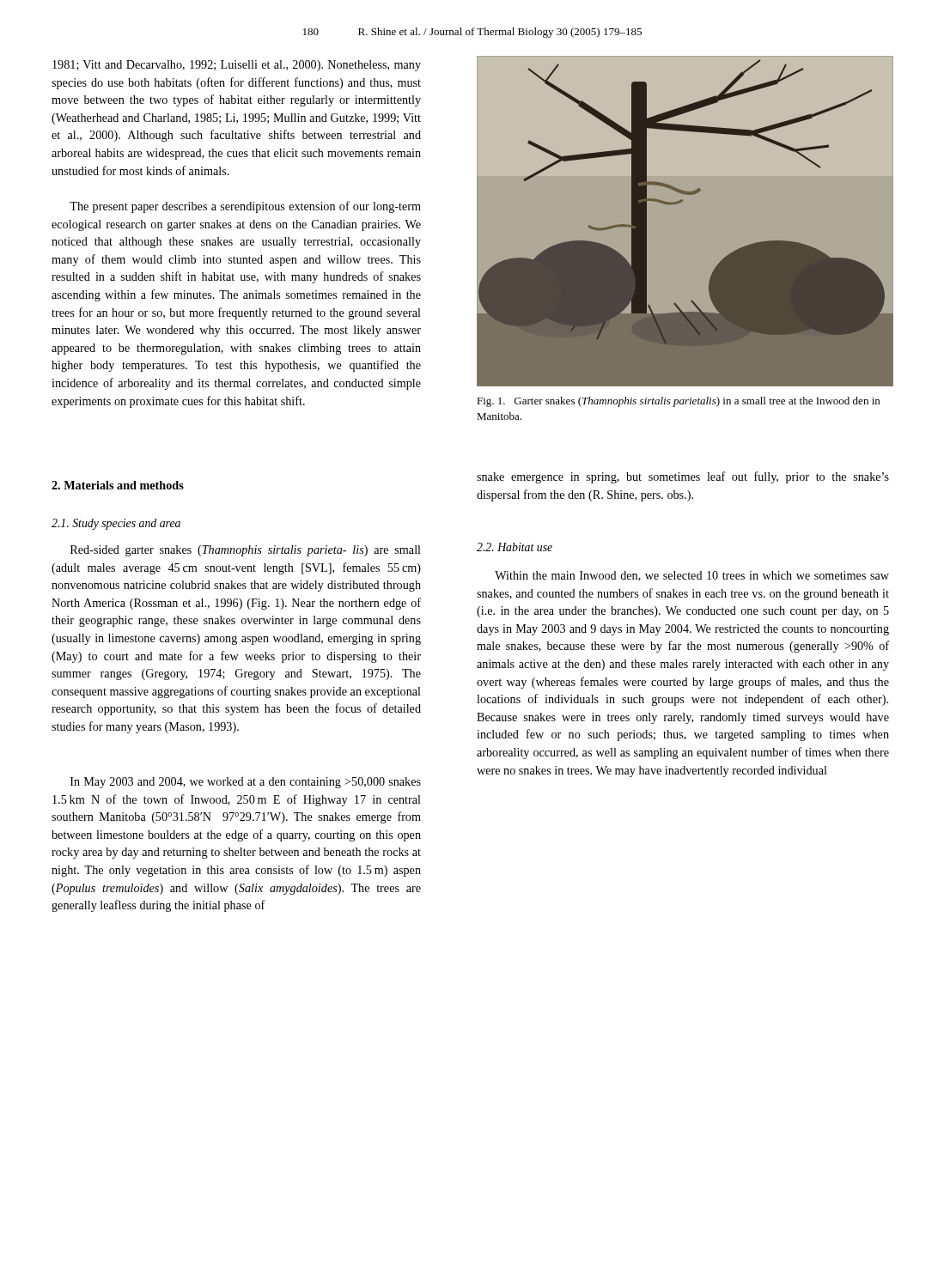Screen dimensions: 1288x944
Task: Click where it says "2.2. Habitat use"
Action: pos(515,547)
